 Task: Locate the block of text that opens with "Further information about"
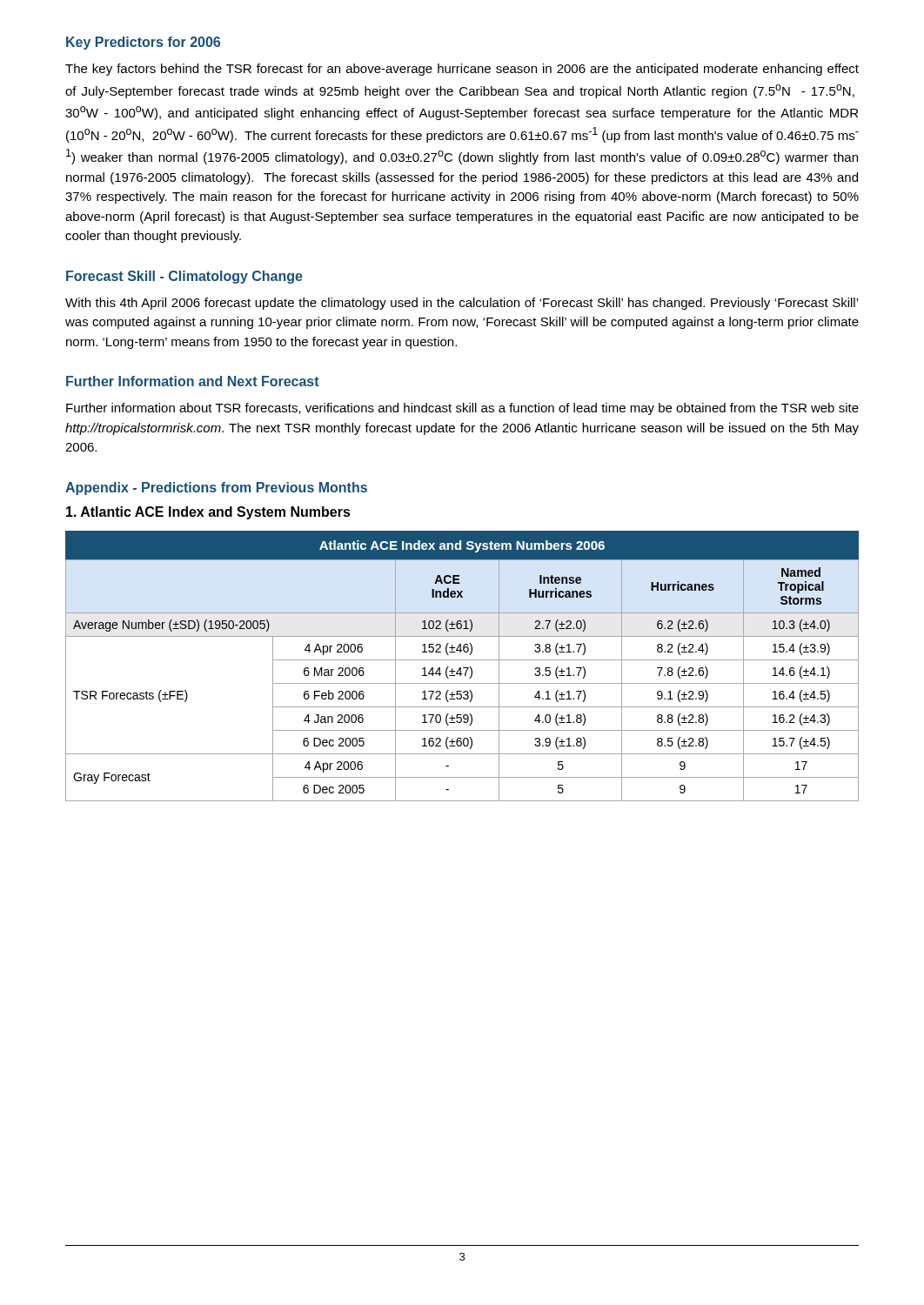click(x=462, y=427)
